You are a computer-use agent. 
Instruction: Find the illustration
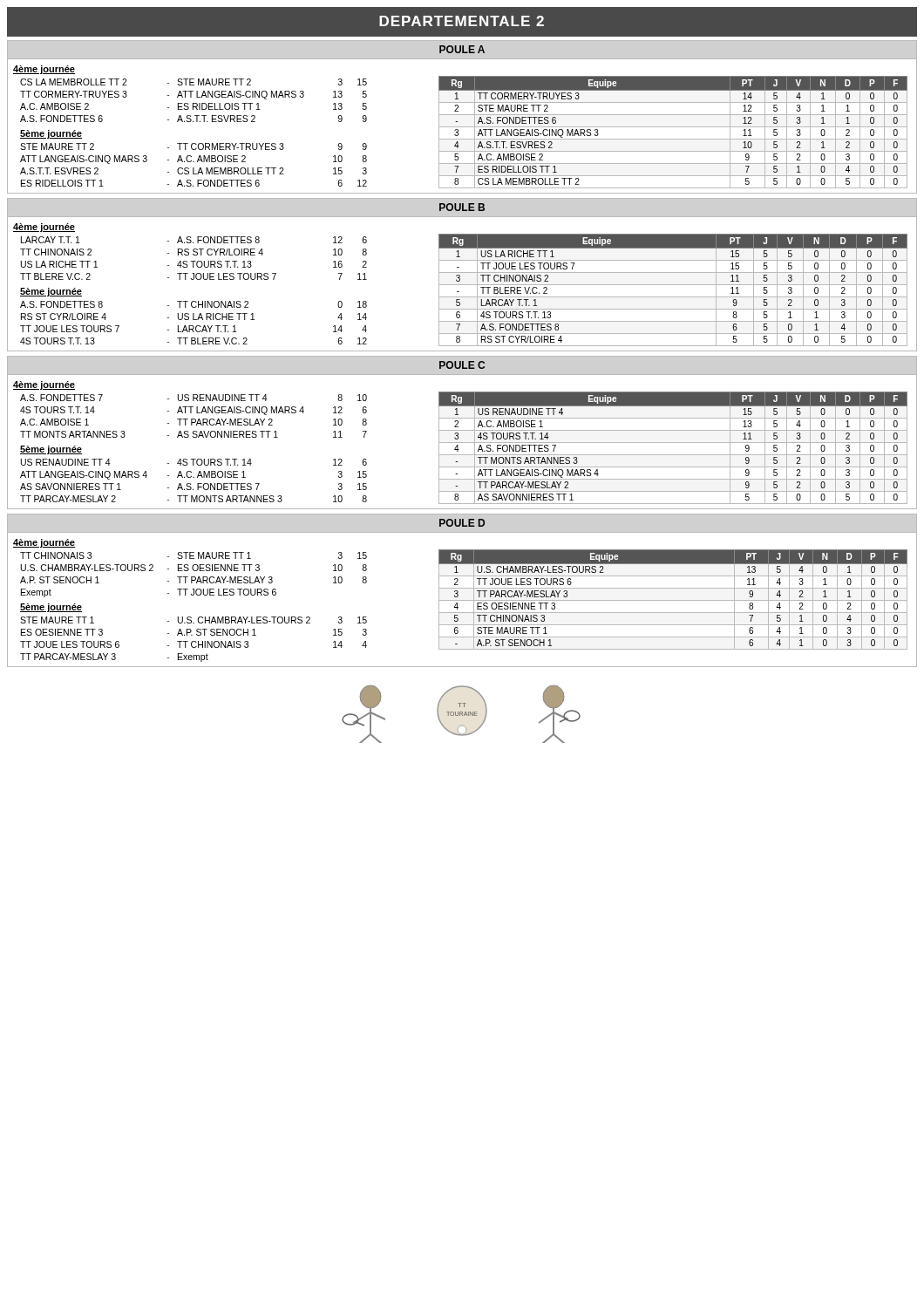click(x=462, y=708)
